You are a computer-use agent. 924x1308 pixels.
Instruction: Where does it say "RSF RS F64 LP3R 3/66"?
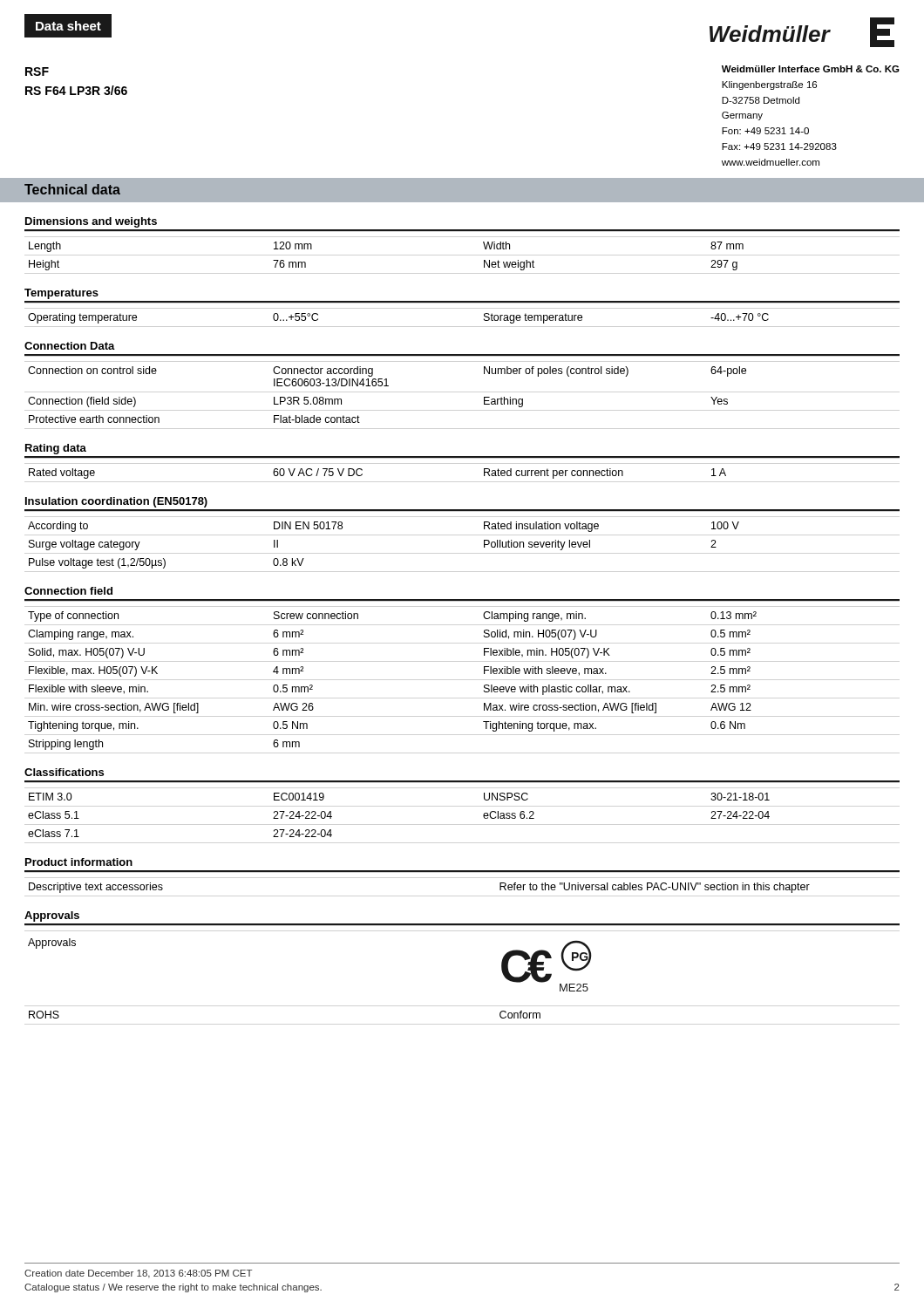pos(76,81)
